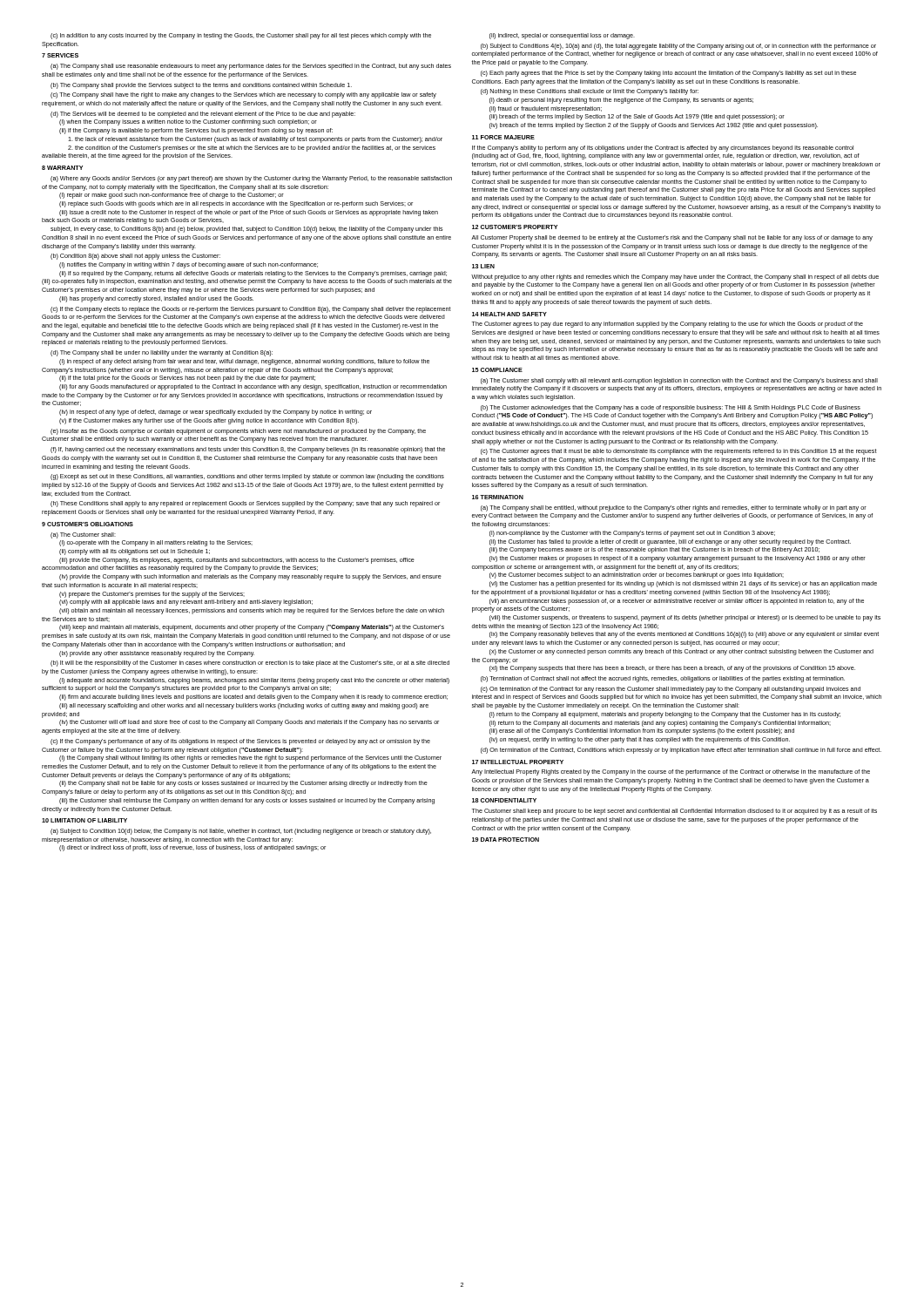Locate the list item that says "(a) The Customer shall comply"
The image size is (924, 1307).
[x=677, y=388]
